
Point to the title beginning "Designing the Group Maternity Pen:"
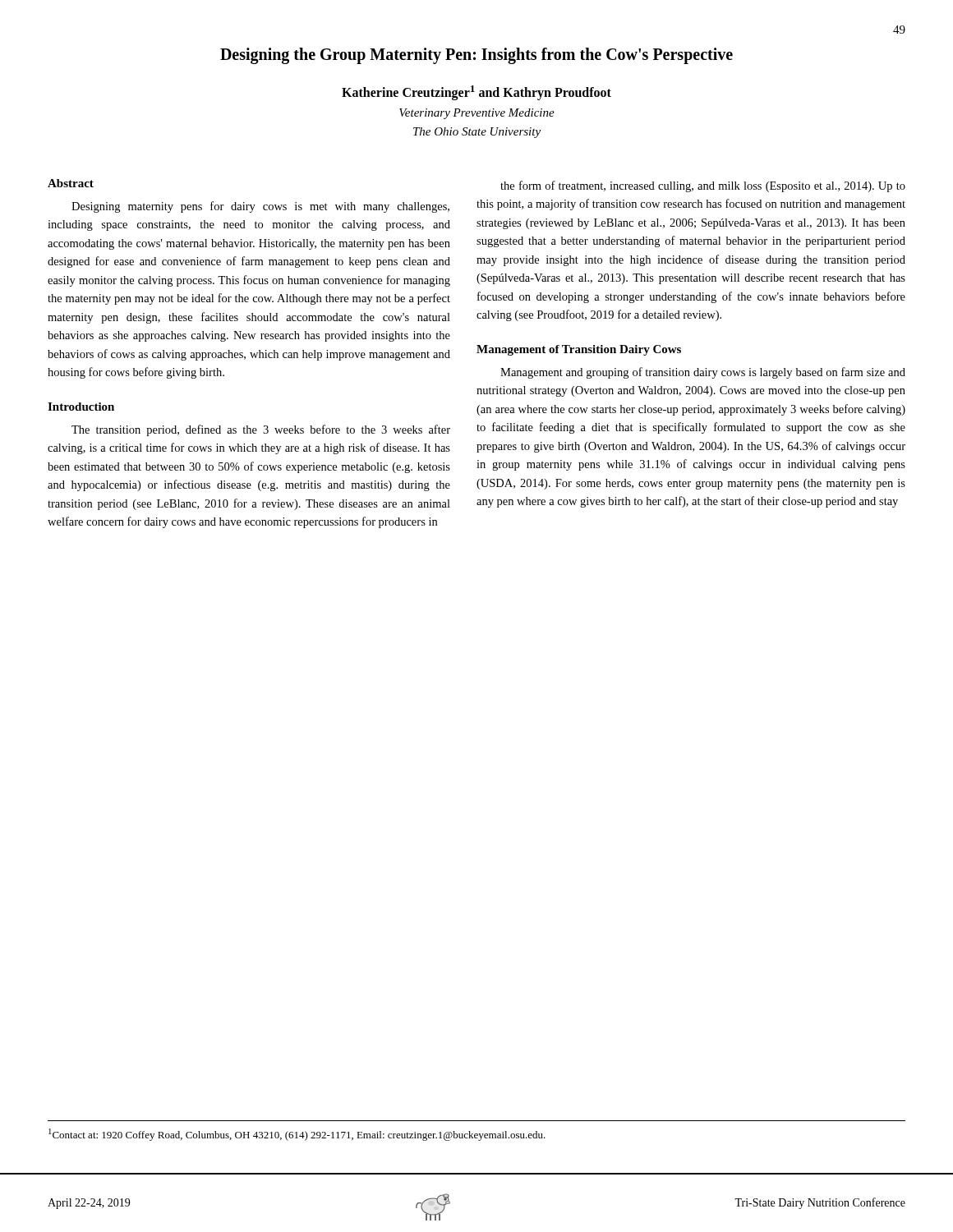click(x=476, y=54)
